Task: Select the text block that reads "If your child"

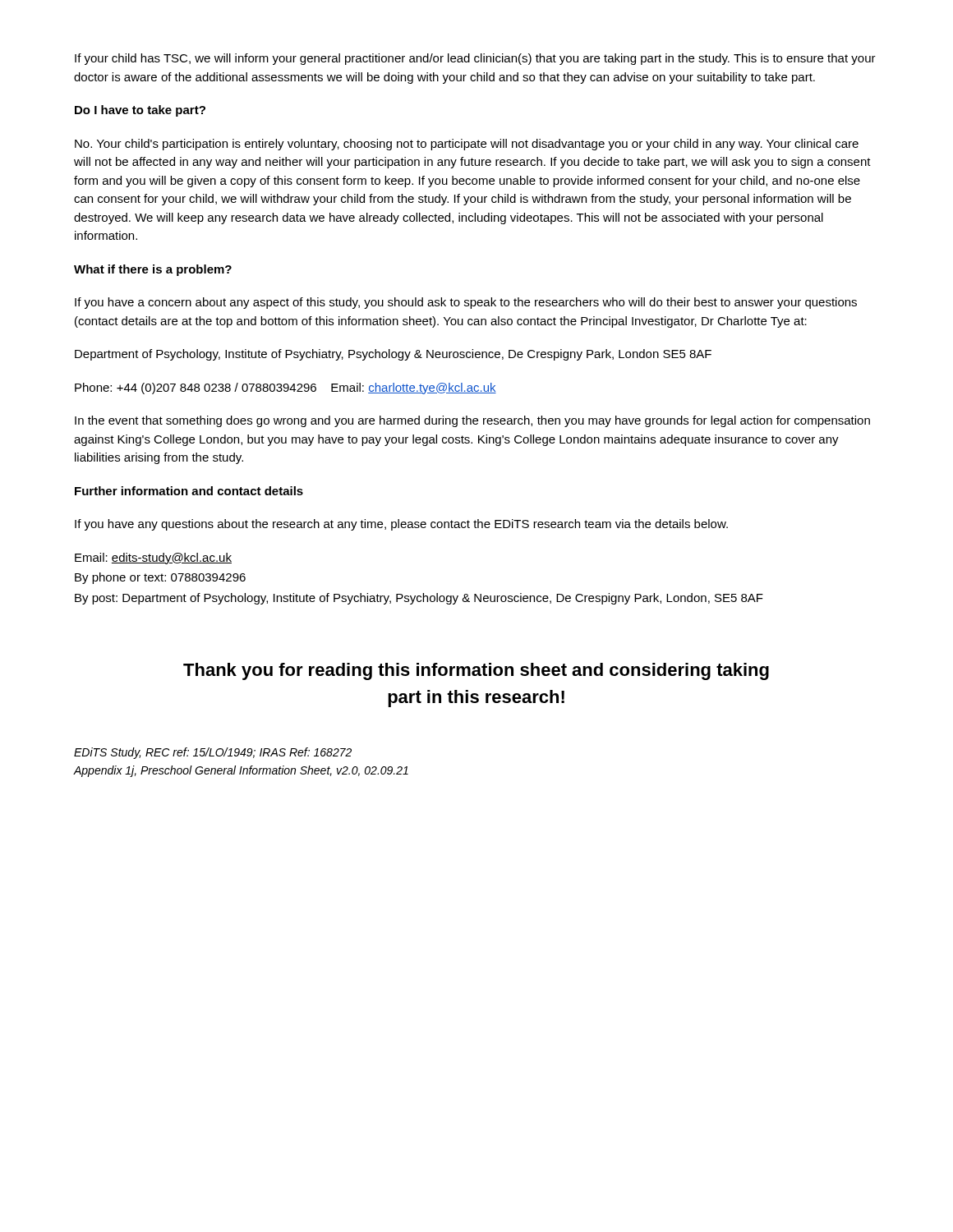Action: [476, 68]
